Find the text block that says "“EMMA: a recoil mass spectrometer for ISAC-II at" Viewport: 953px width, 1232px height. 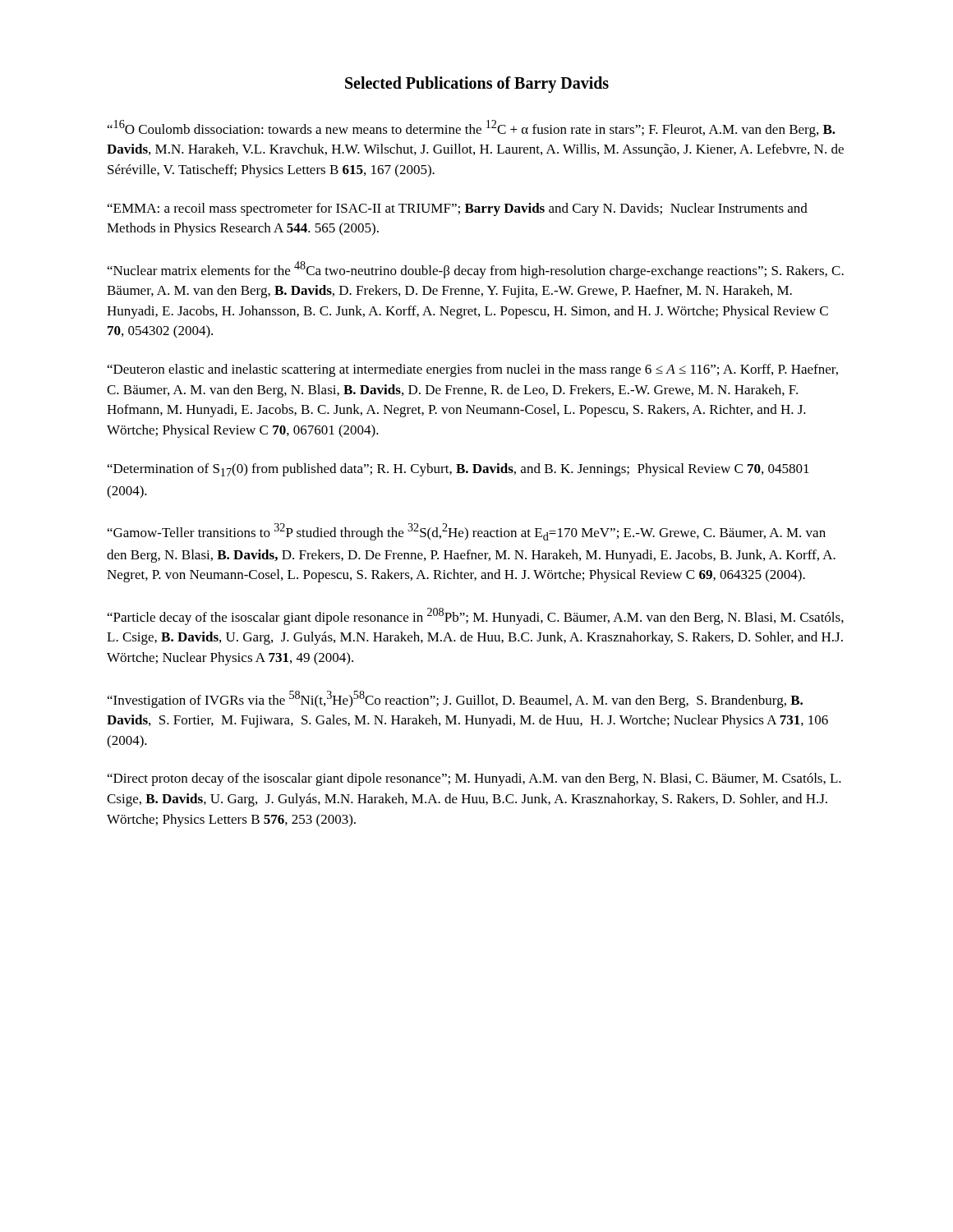point(457,218)
